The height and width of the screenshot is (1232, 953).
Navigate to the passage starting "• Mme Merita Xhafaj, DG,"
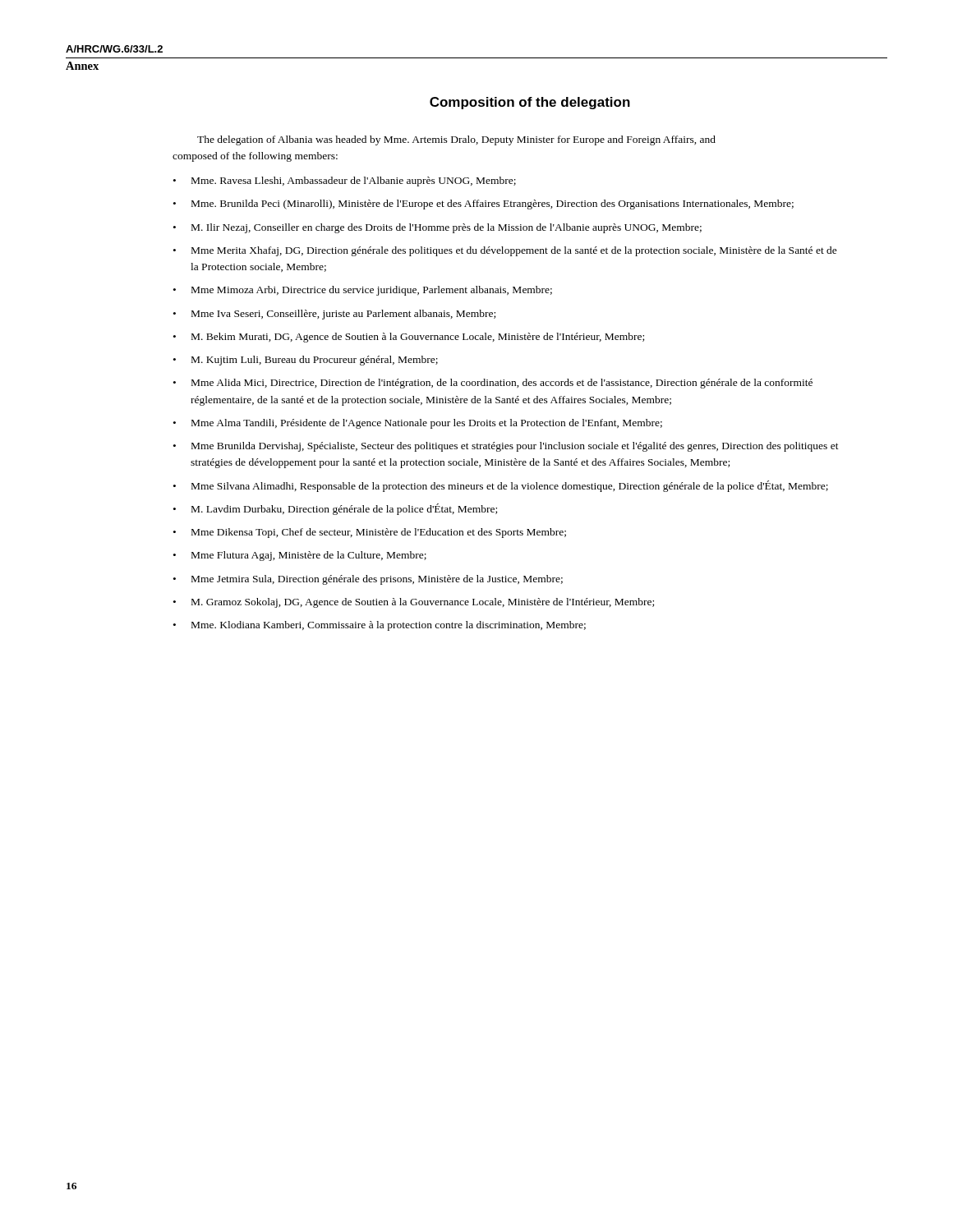pos(509,259)
